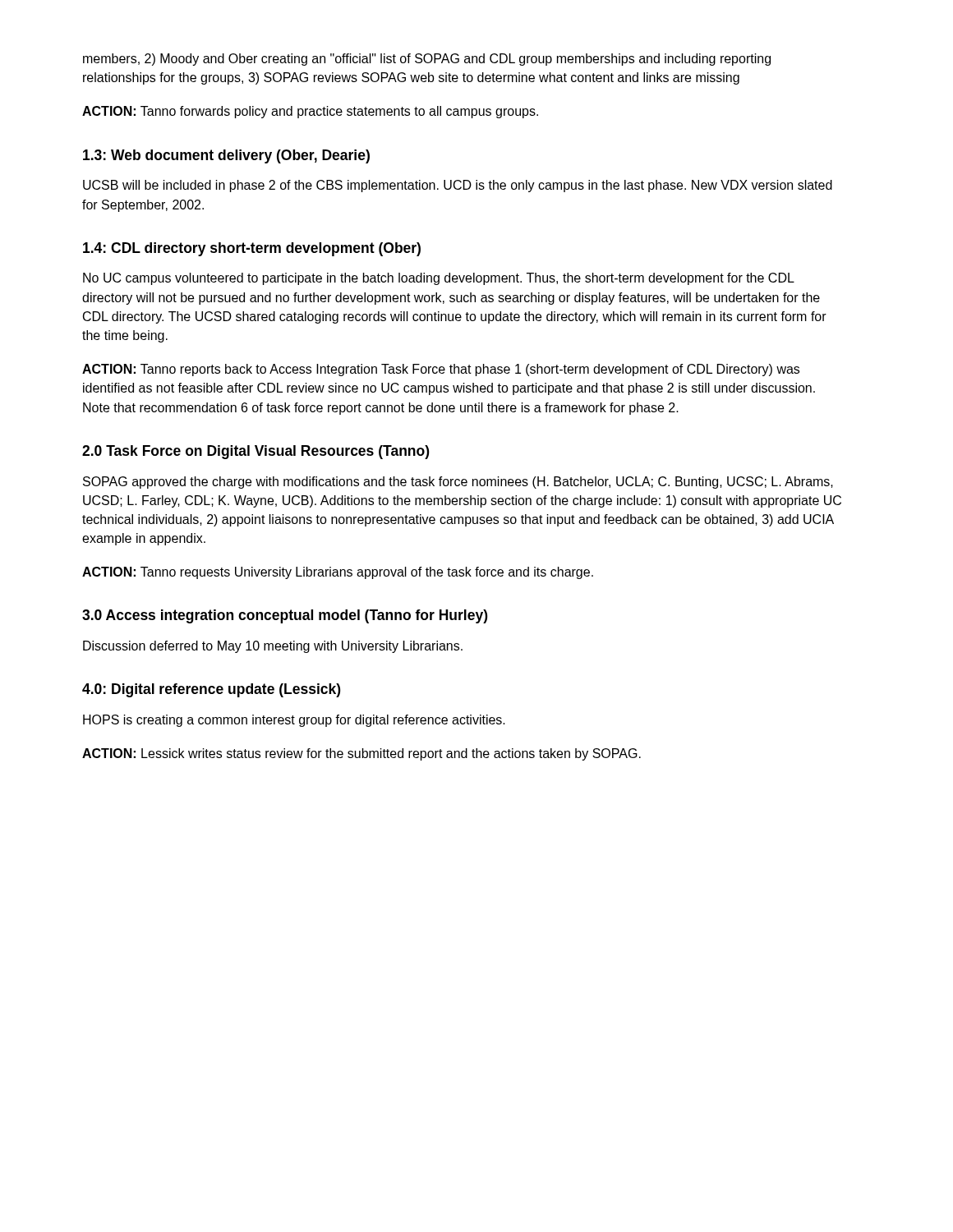Where is the passage that starts "ACTION: Lessick writes status review for"?
953x1232 pixels.
coord(362,754)
